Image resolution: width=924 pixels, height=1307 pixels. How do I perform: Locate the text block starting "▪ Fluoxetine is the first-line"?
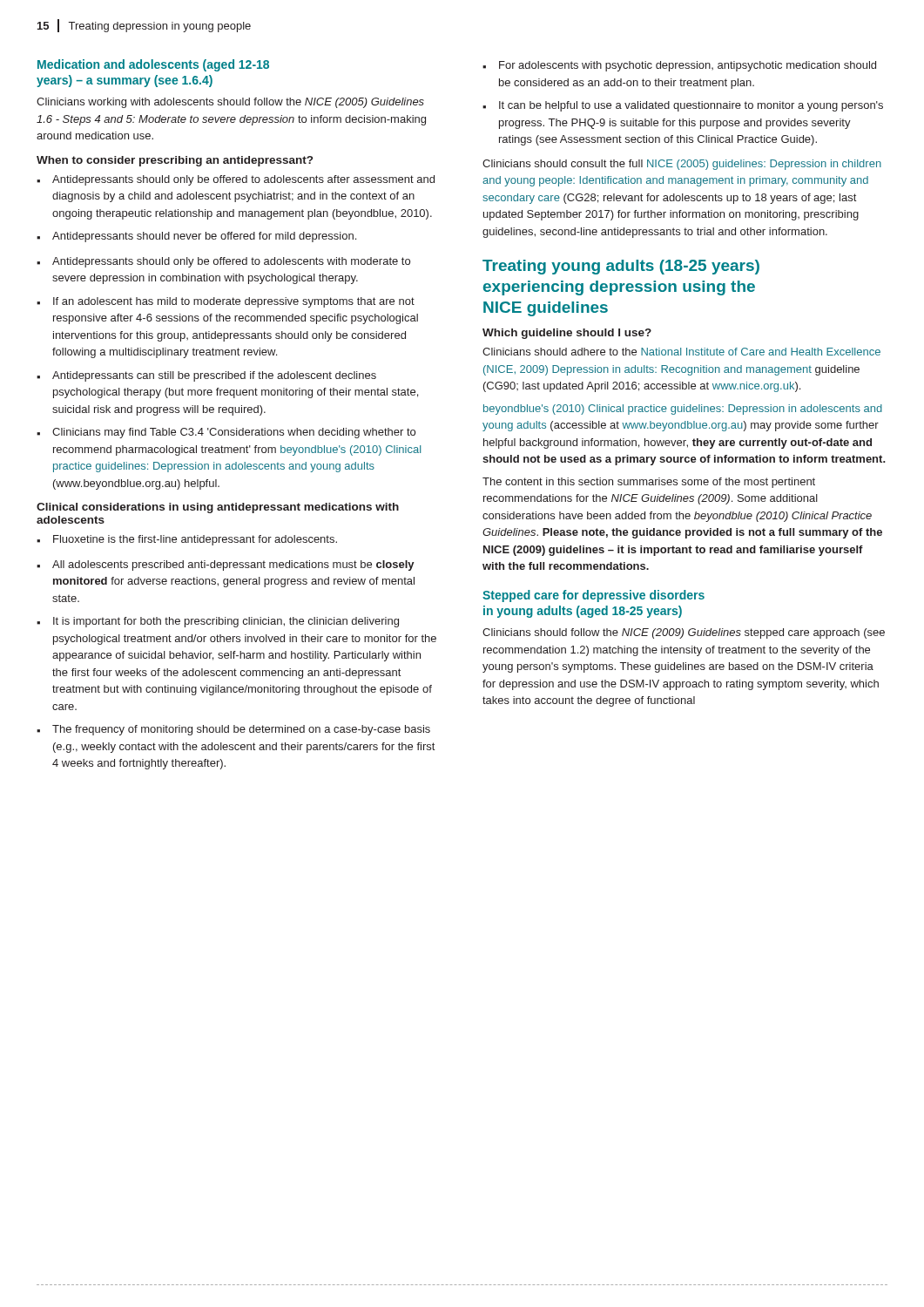[237, 540]
